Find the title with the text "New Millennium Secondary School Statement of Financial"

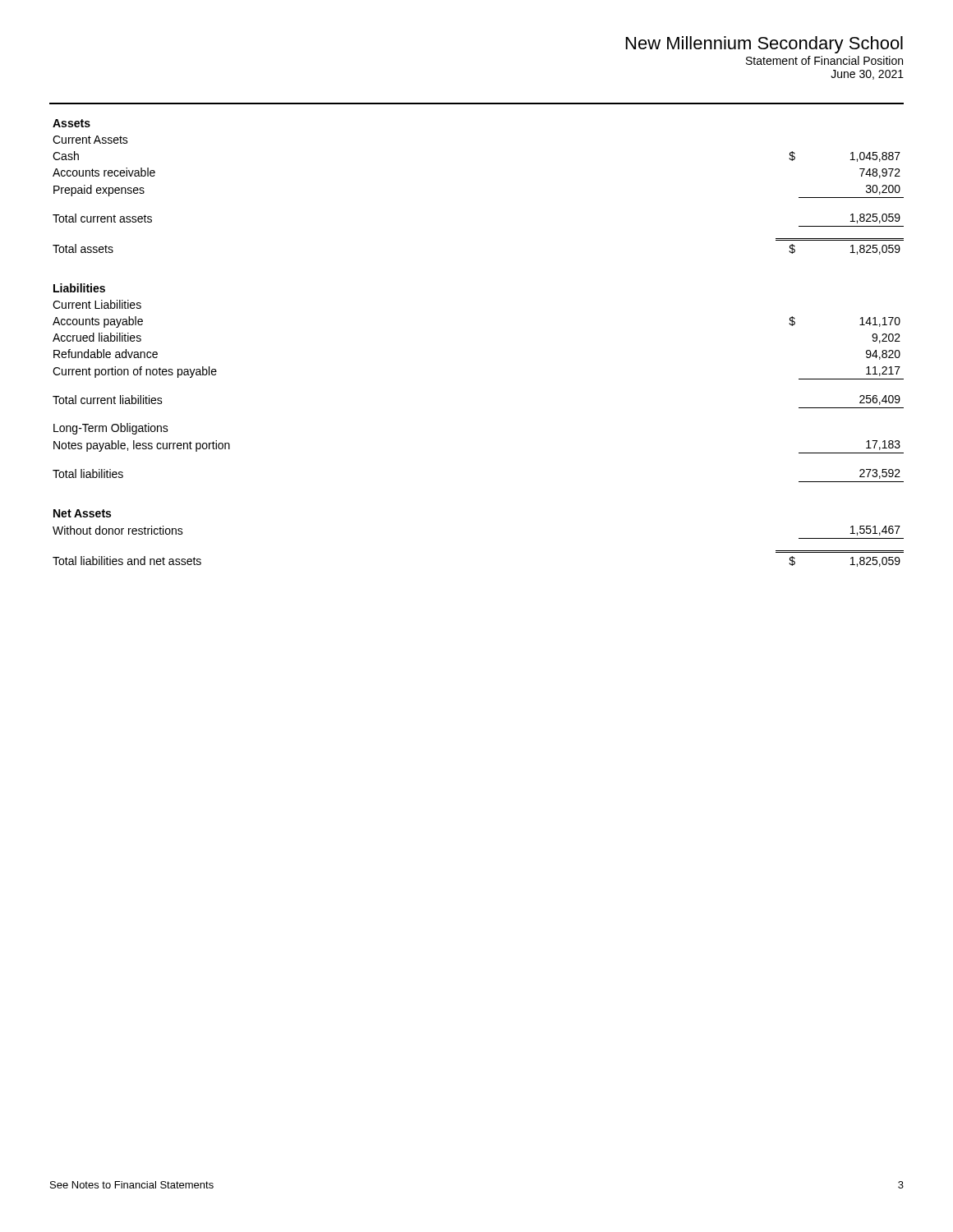pos(764,57)
